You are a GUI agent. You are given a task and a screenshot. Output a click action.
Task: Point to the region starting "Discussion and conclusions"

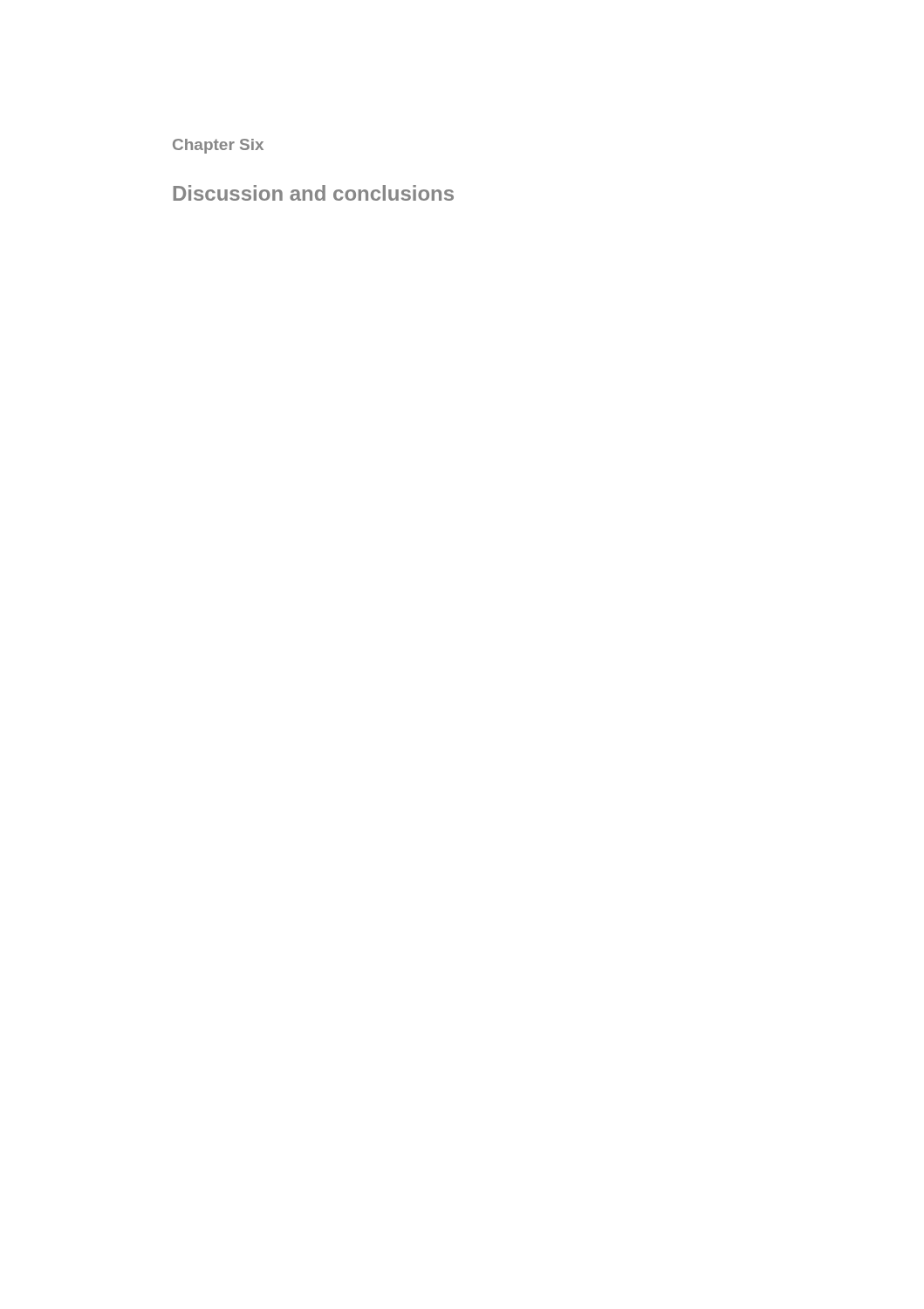(313, 193)
